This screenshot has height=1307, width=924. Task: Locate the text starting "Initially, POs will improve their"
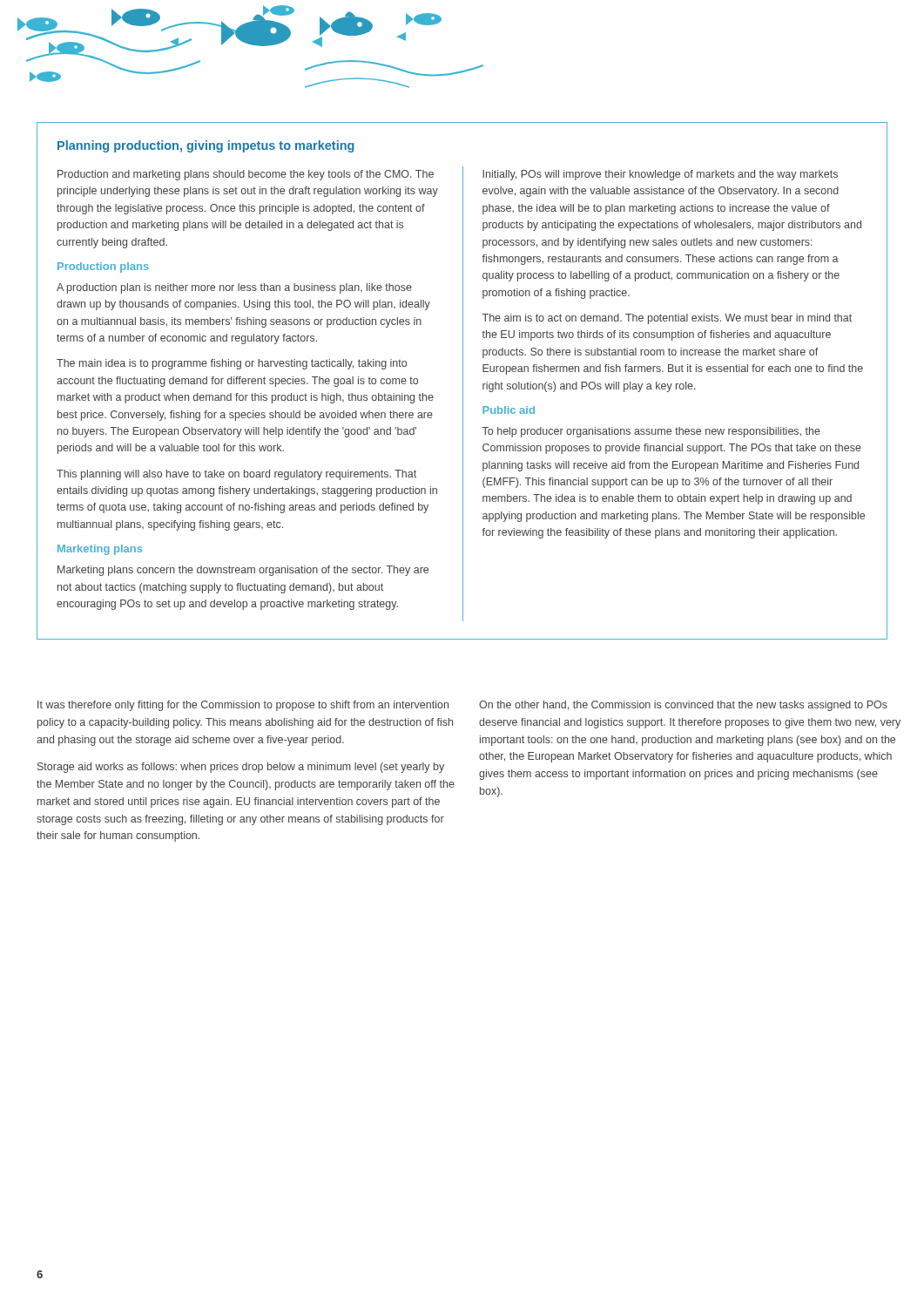(672, 233)
